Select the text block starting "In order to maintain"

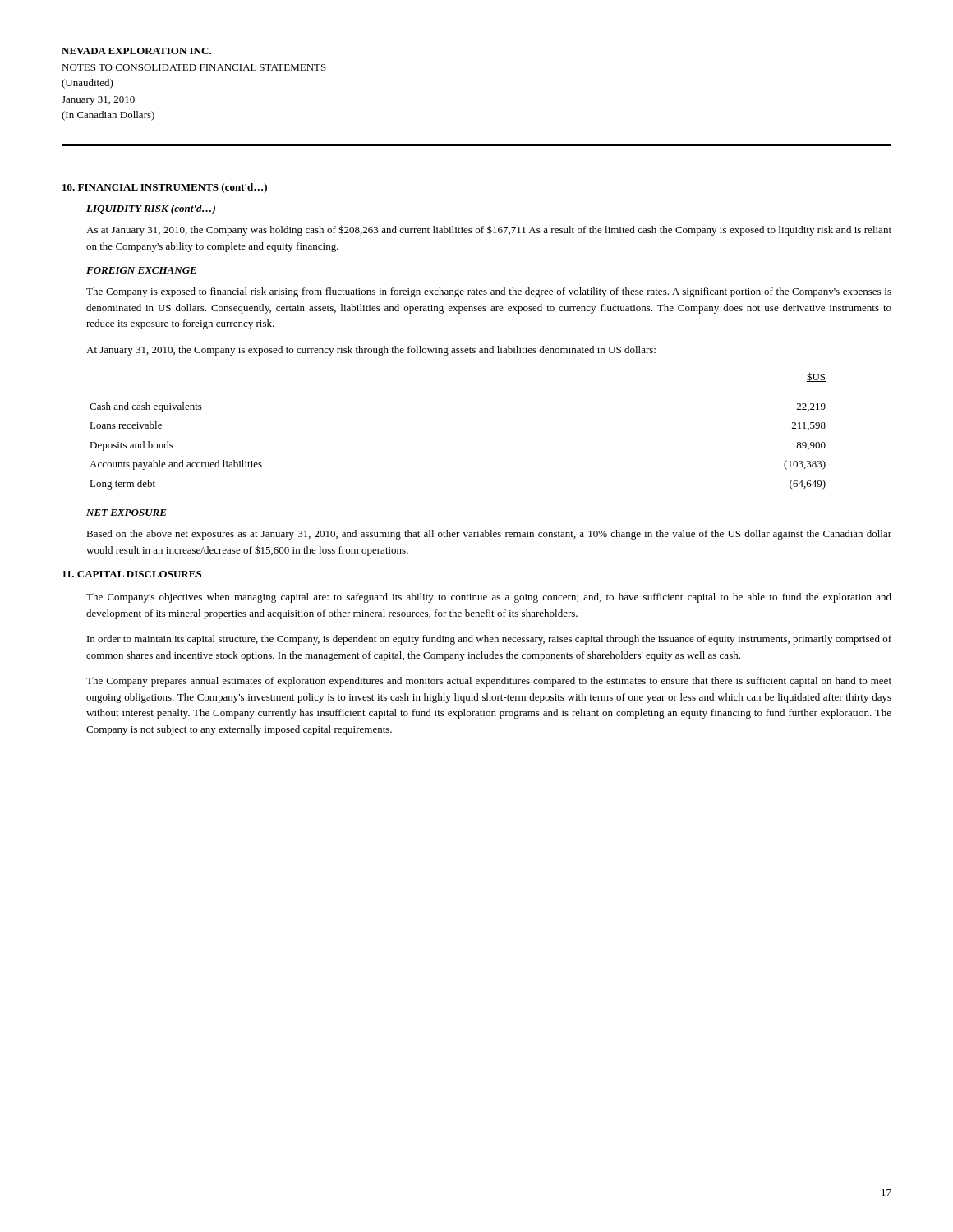(489, 647)
